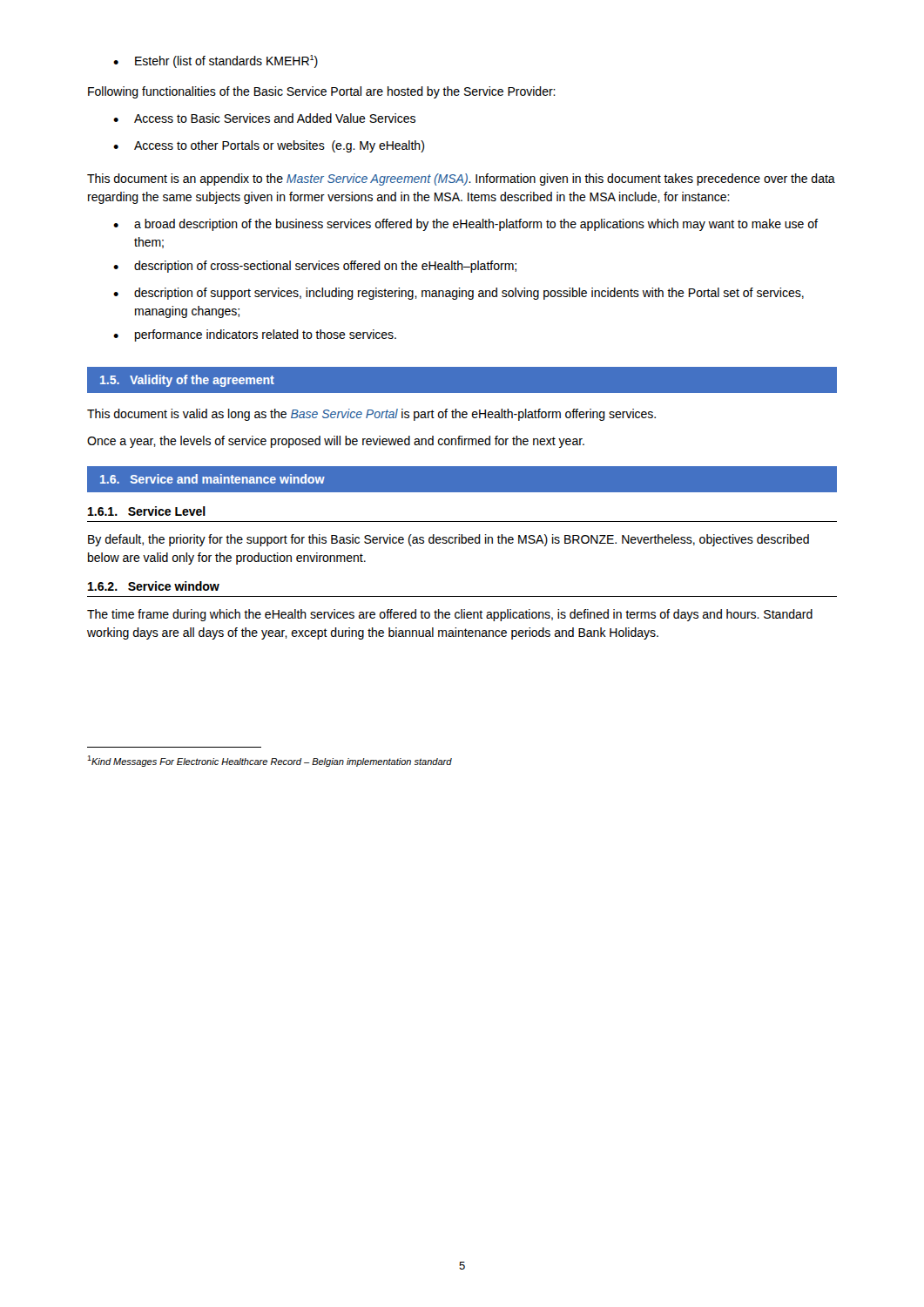Where is the passage that starts "• Estehr (list of"?

pos(216,63)
